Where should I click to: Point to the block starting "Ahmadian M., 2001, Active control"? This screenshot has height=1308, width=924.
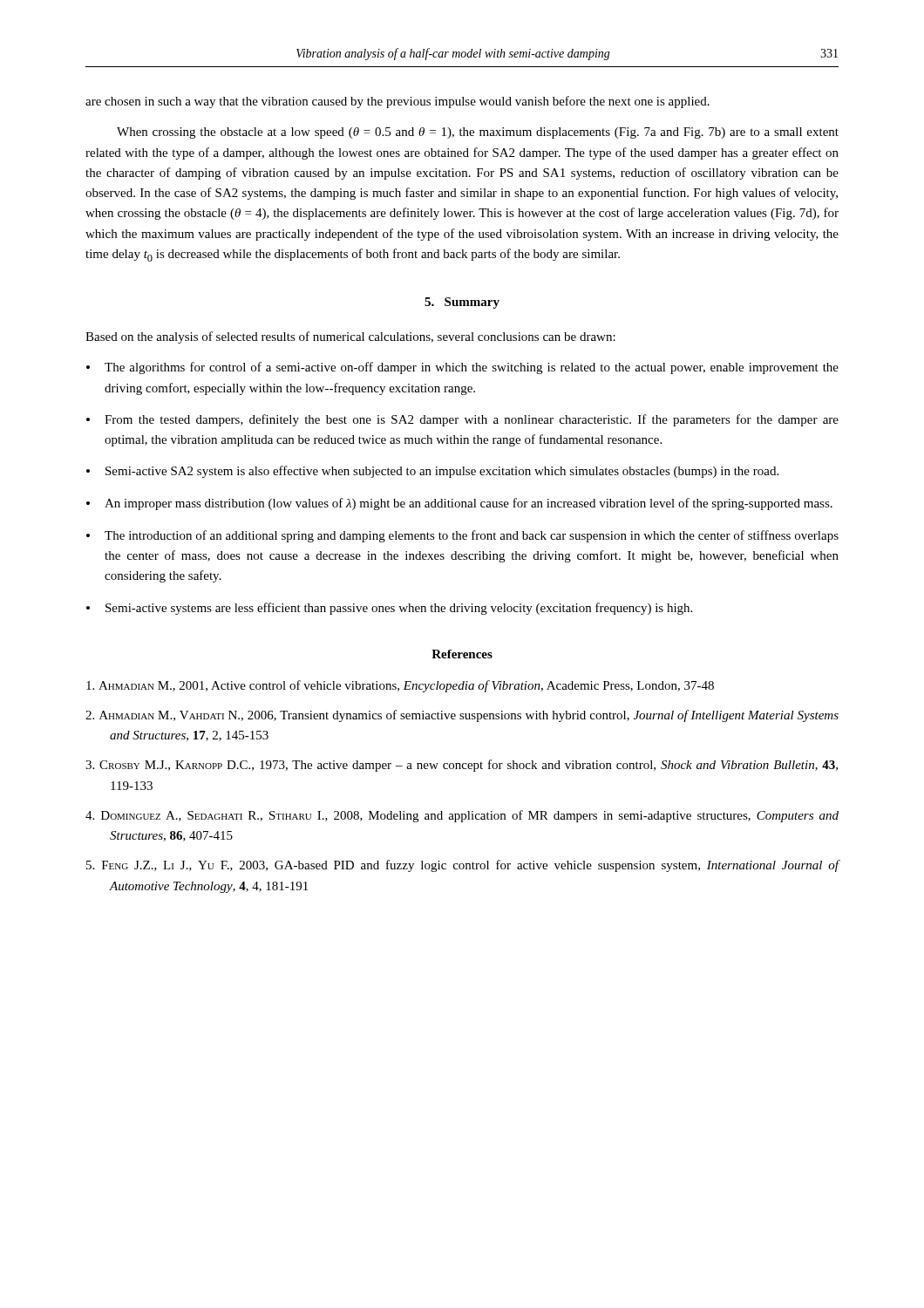tap(400, 685)
